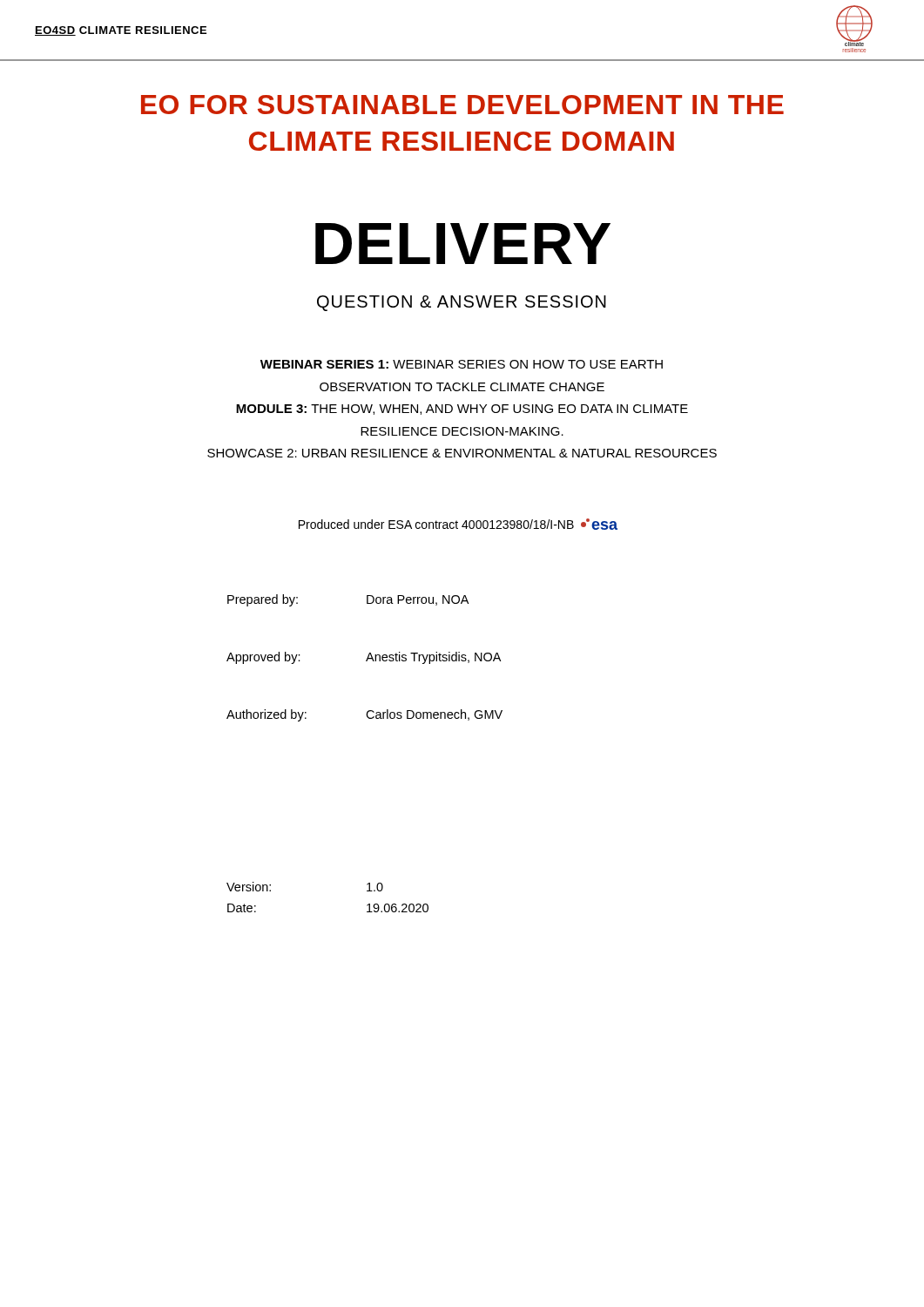Viewport: 924px width, 1307px height.
Task: Select the element starting "Produced under ESA contract 4000123980/18/I-NB esa"
Action: pyautogui.click(x=462, y=524)
